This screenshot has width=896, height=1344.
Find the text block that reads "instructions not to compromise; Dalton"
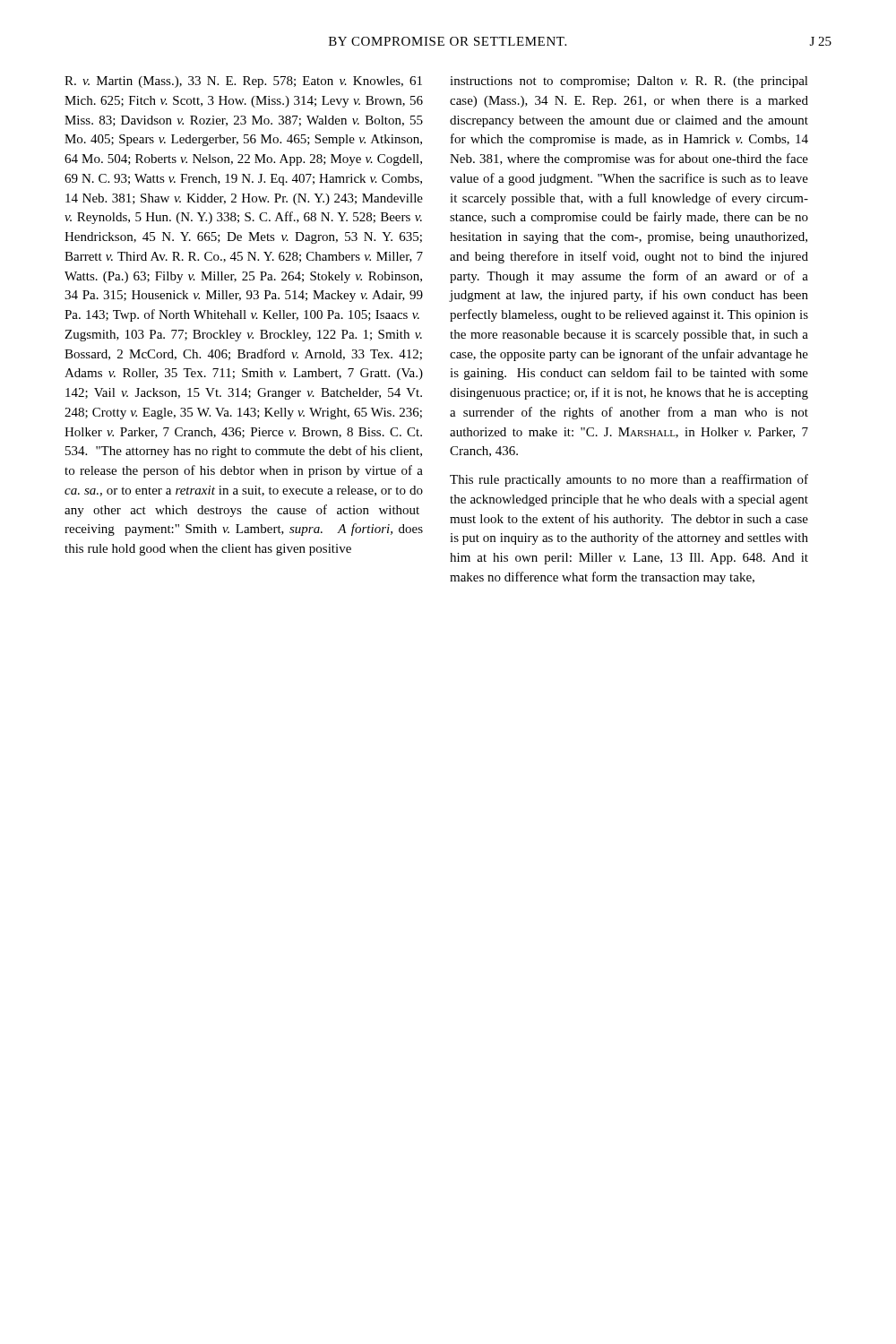(629, 329)
